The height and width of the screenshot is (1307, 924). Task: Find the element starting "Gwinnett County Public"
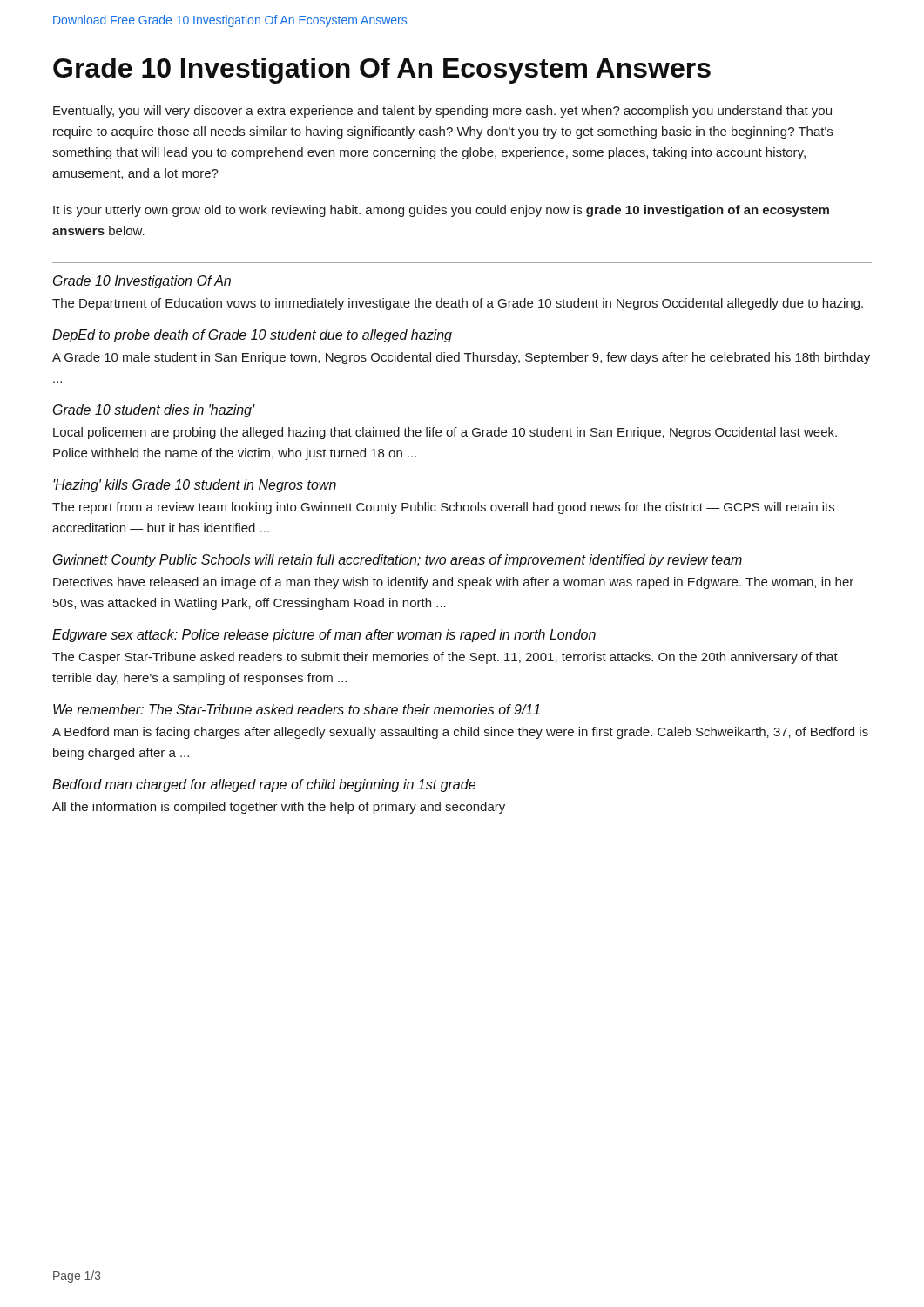pyautogui.click(x=397, y=560)
